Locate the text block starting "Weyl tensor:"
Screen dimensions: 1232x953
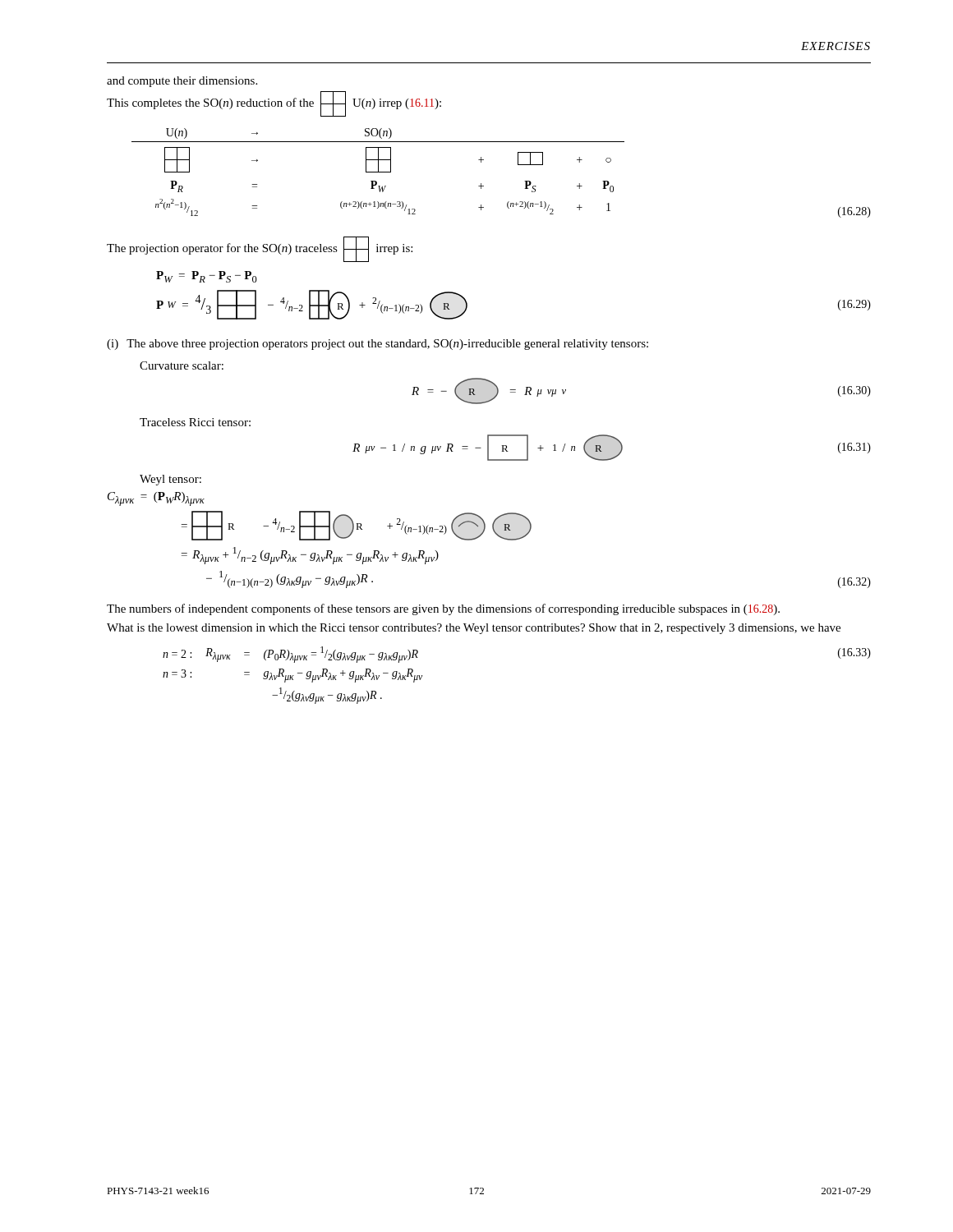(171, 479)
